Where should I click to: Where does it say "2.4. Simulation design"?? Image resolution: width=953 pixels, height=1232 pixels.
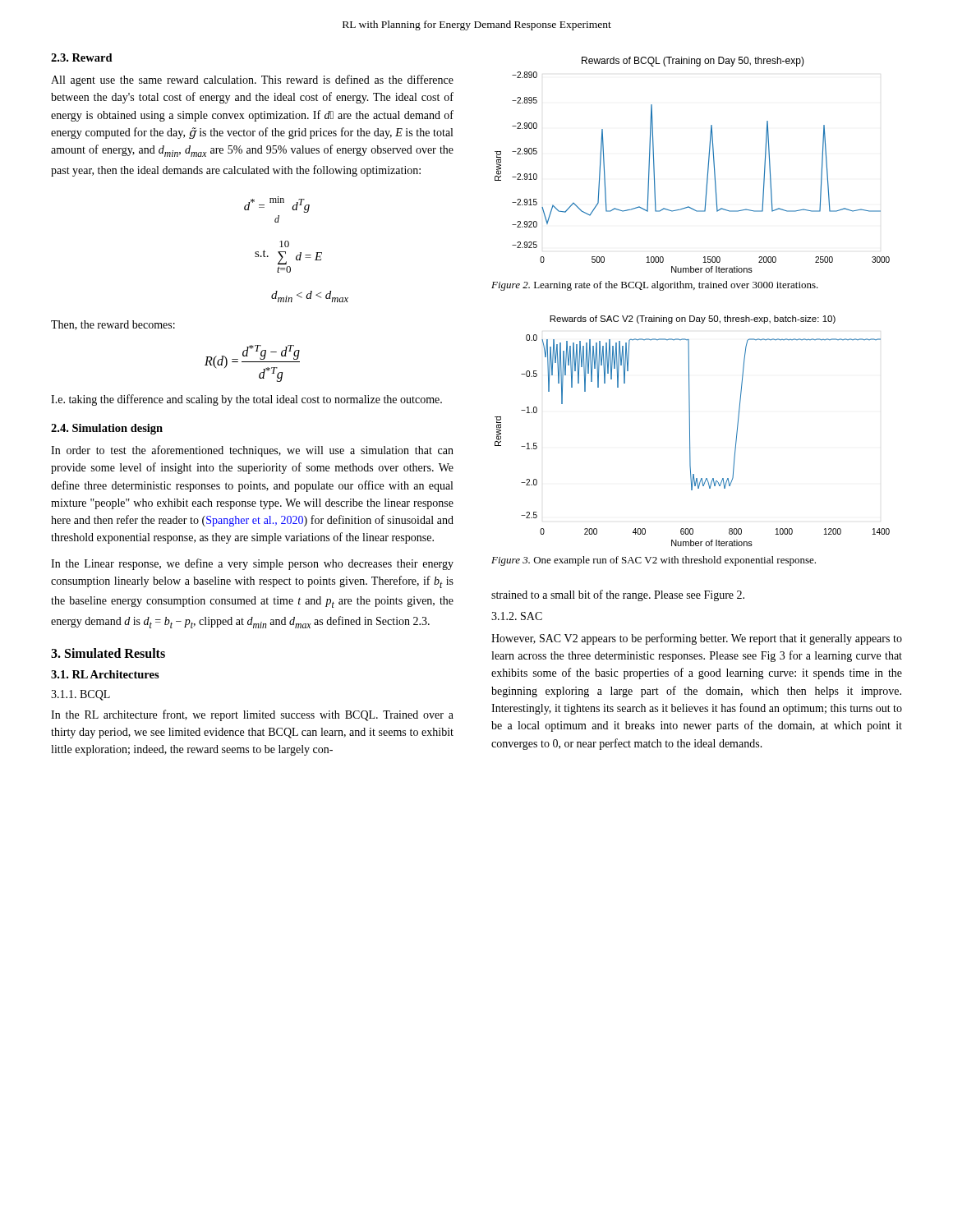(x=107, y=428)
